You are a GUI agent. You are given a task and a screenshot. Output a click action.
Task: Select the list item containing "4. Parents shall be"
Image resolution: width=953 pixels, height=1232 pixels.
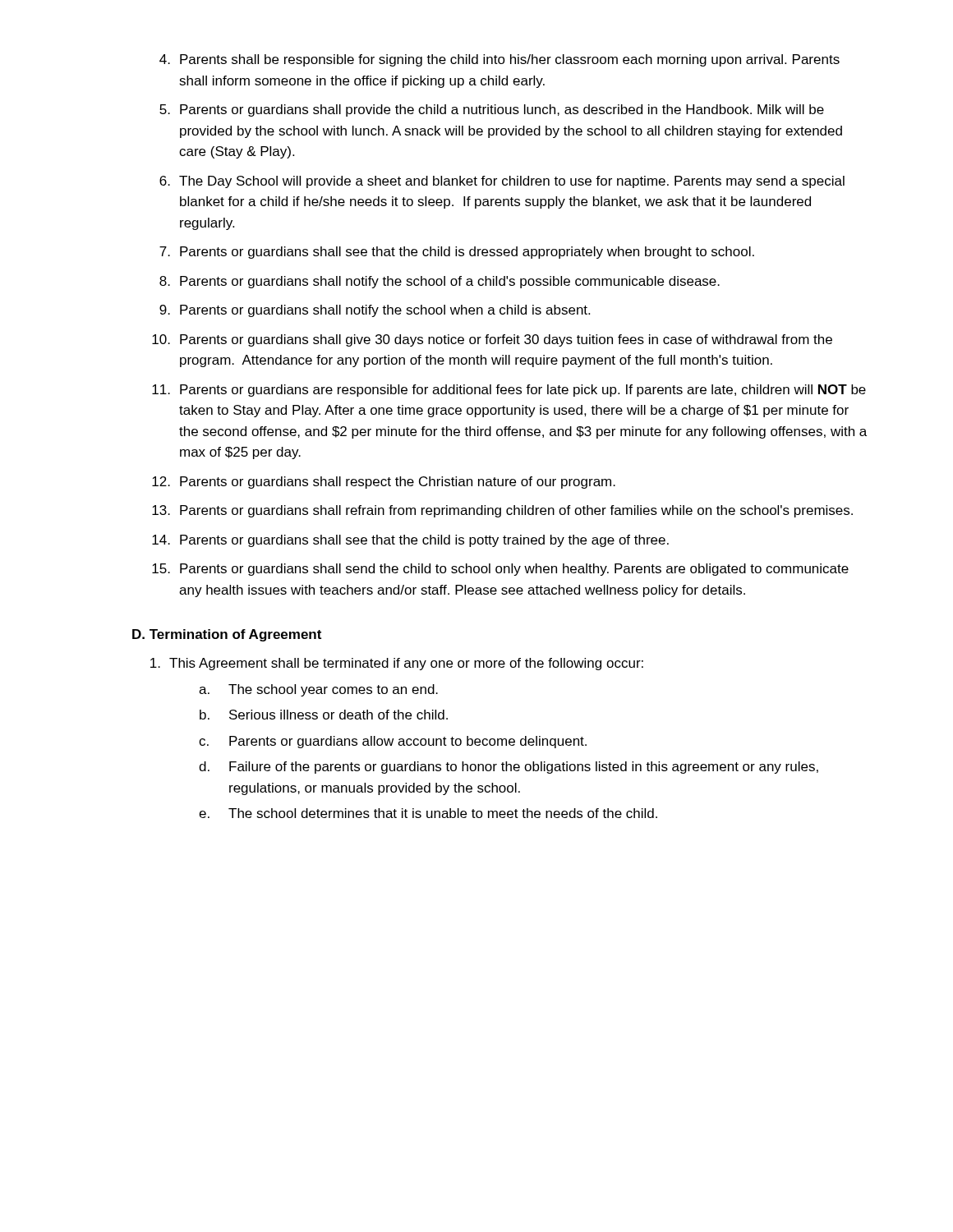pos(501,70)
